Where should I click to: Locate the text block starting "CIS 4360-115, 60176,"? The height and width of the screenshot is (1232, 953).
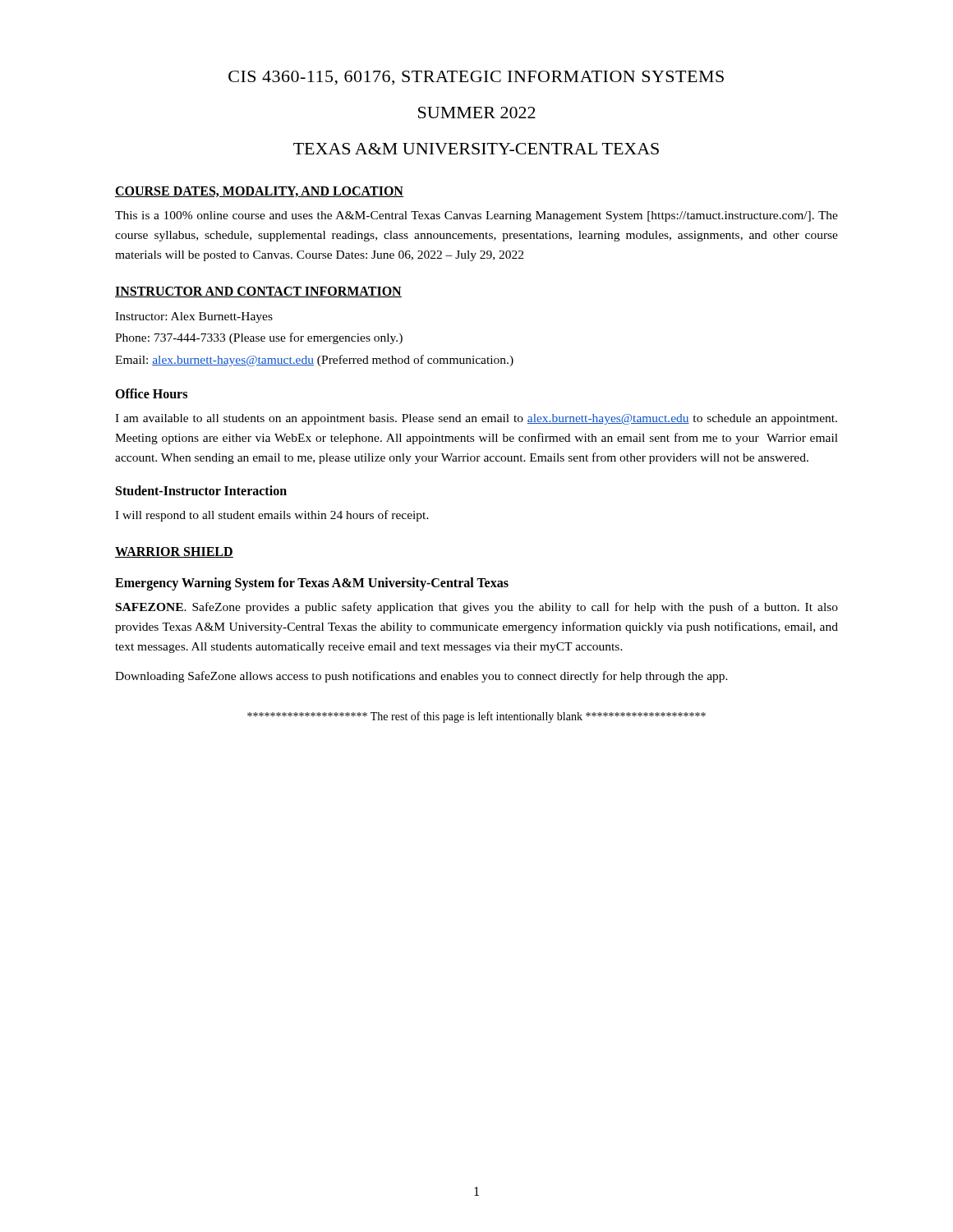(476, 76)
